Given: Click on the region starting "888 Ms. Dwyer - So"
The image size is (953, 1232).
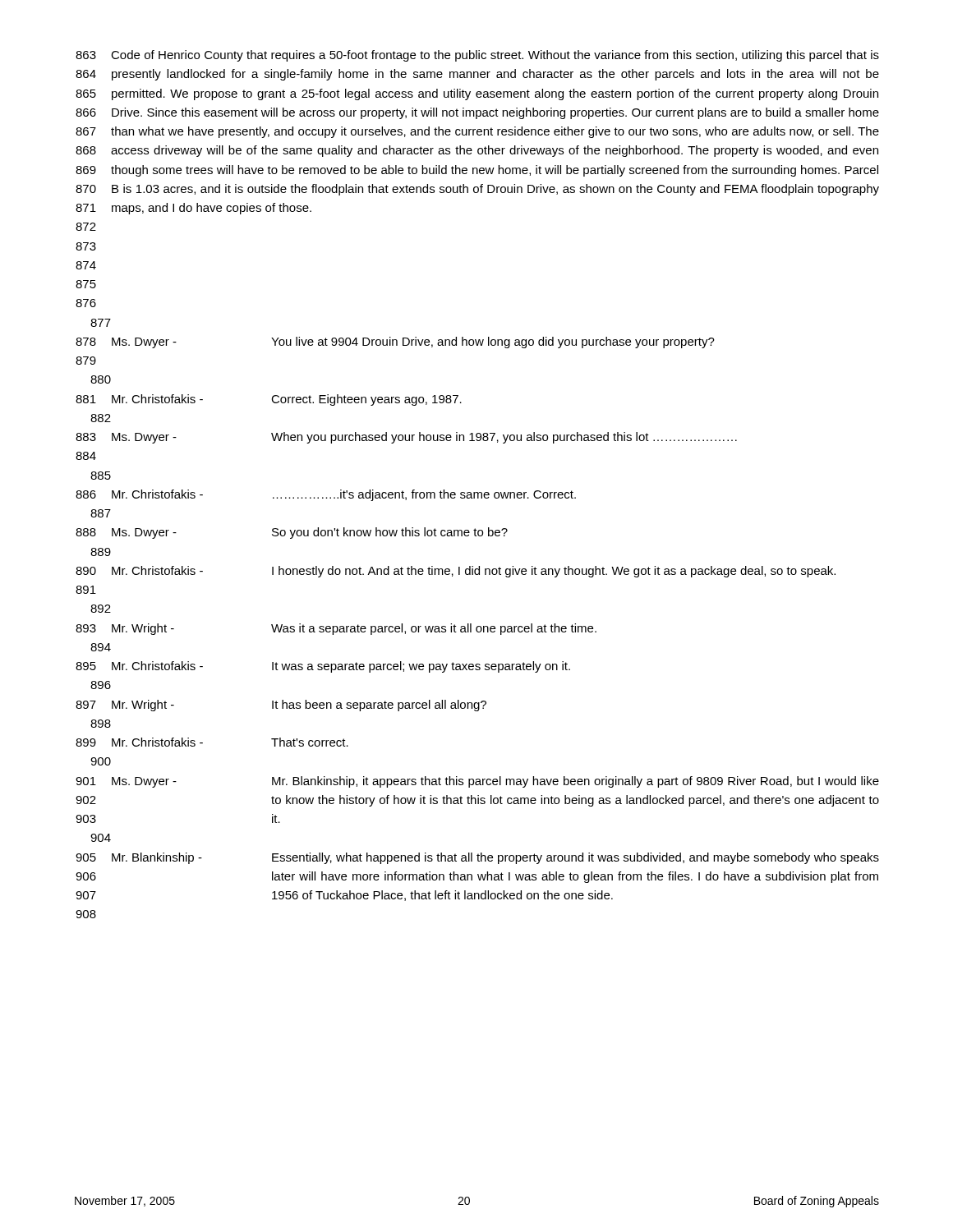Looking at the screenshot, I should 476,532.
